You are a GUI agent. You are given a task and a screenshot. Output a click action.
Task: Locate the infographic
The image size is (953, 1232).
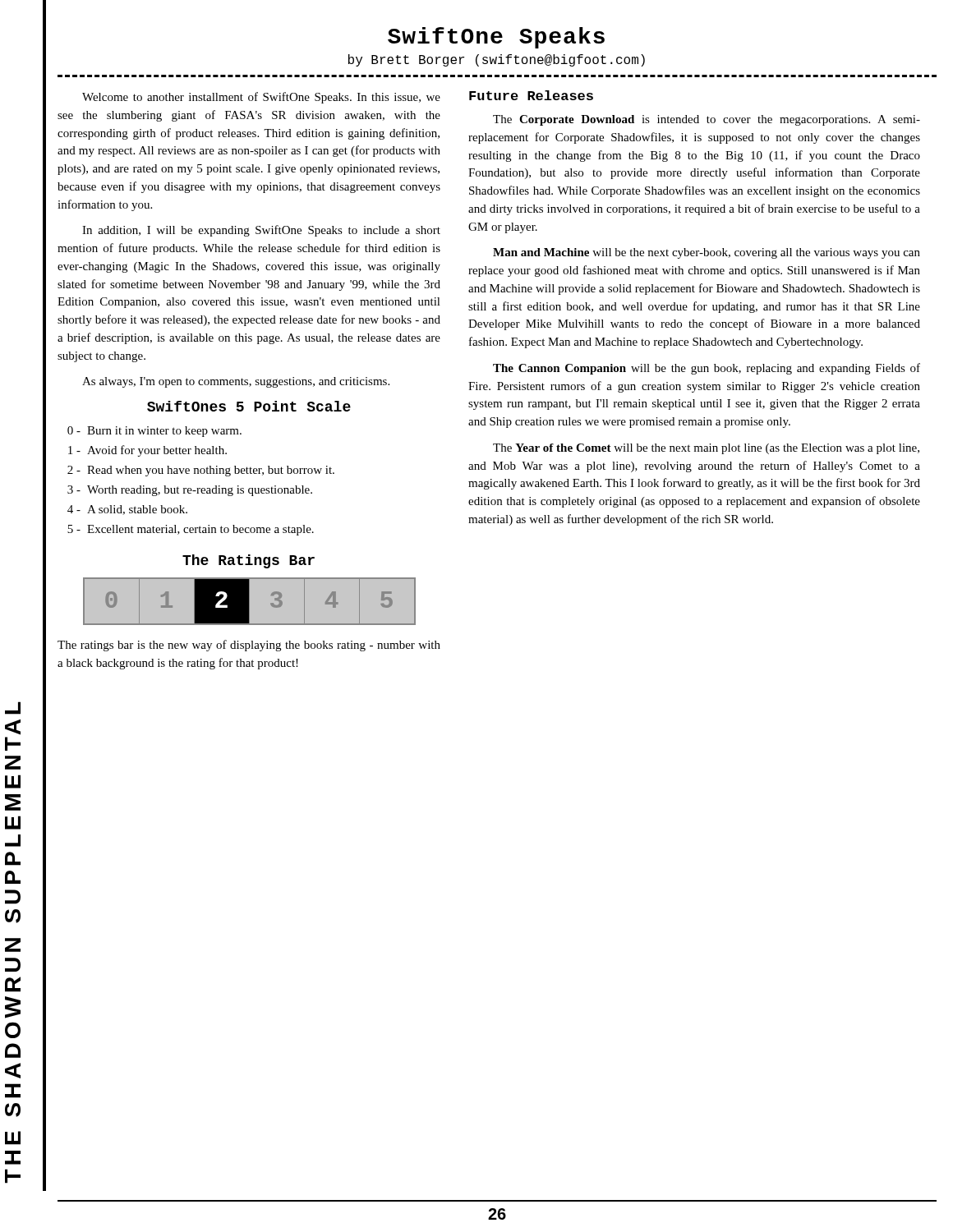pyautogui.click(x=249, y=601)
